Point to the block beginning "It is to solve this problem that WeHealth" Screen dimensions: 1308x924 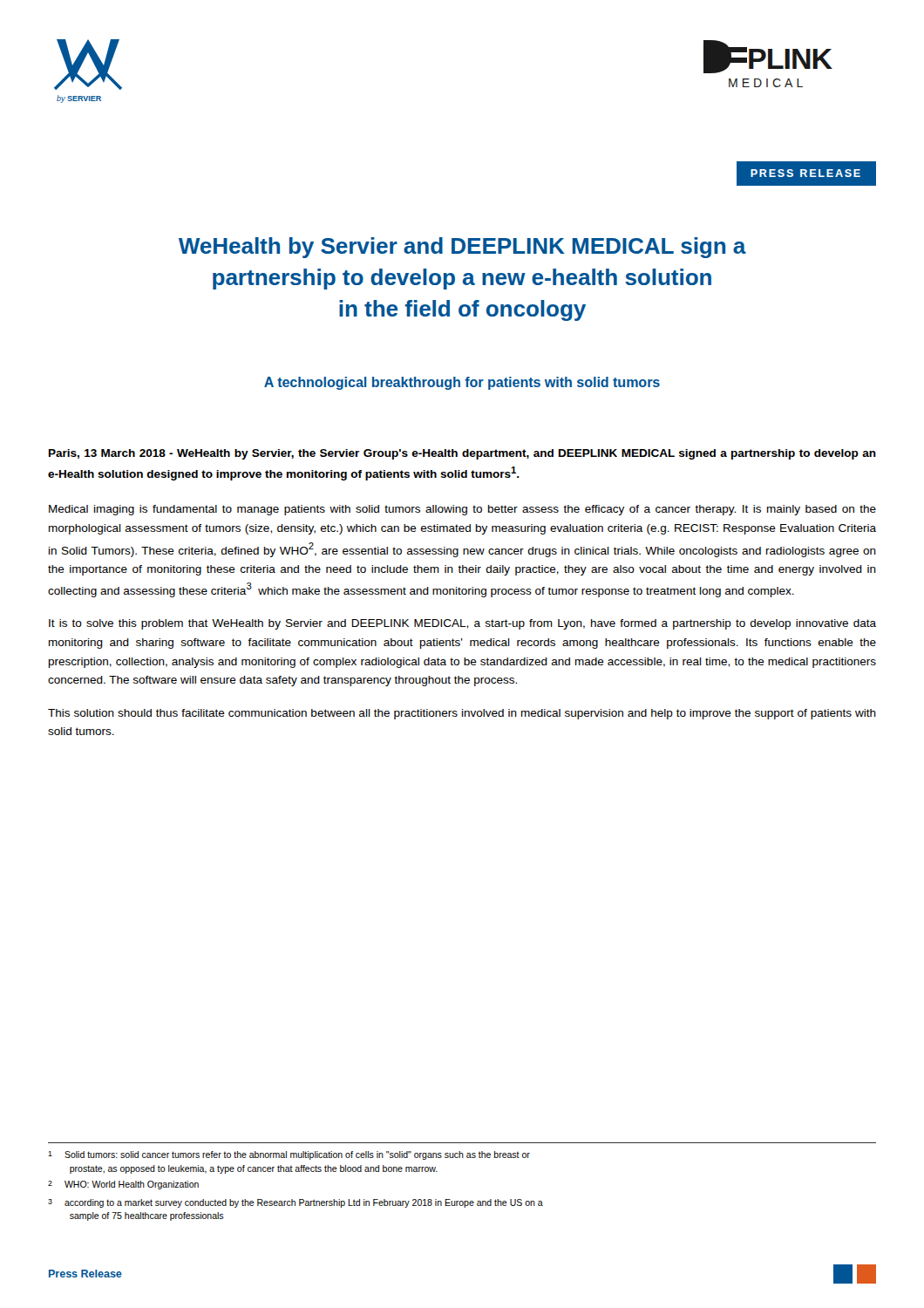[462, 652]
